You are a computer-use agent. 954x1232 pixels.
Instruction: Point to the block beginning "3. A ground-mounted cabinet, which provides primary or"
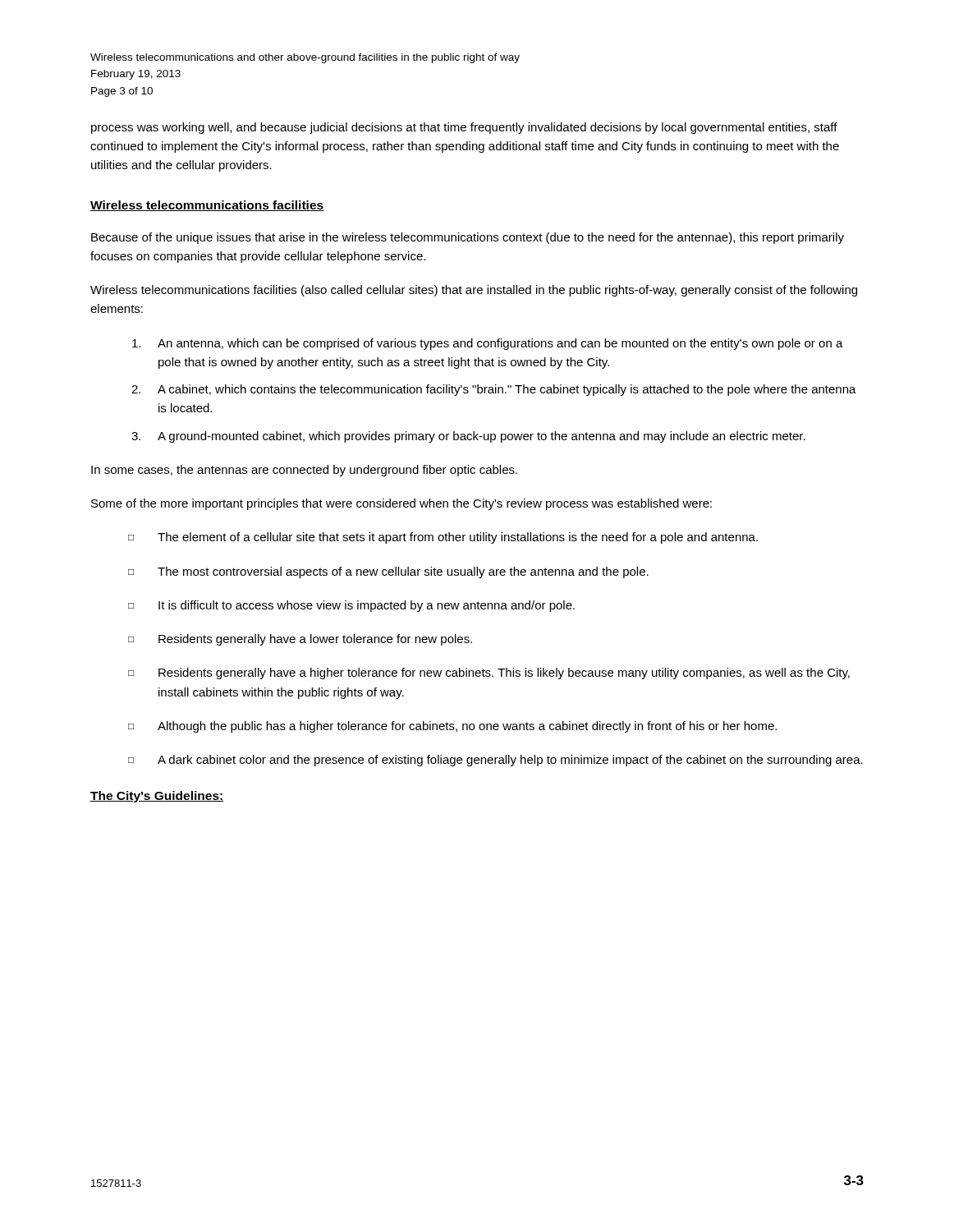click(x=477, y=435)
